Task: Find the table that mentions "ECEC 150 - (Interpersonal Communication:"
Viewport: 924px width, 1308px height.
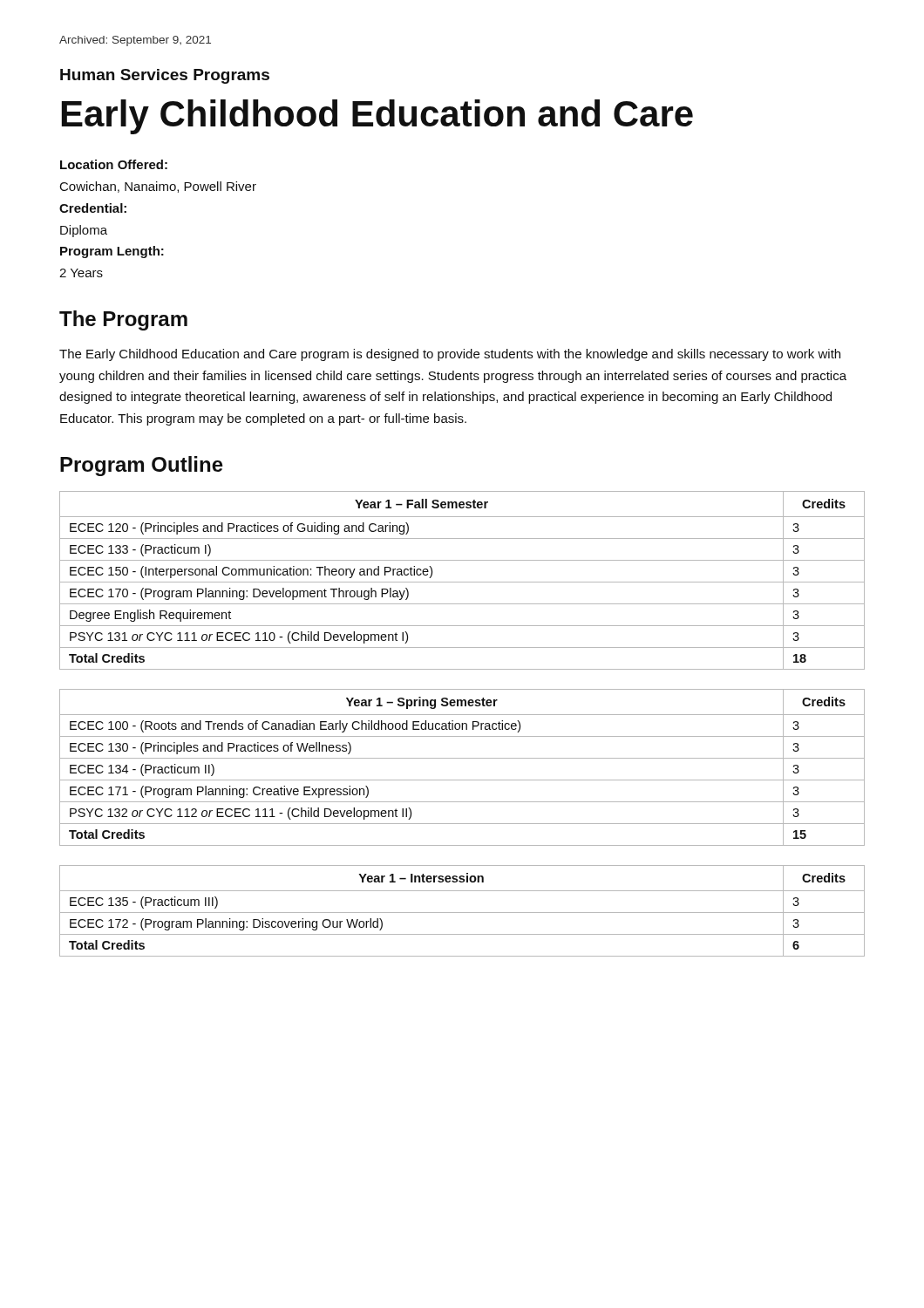Action: pos(462,580)
